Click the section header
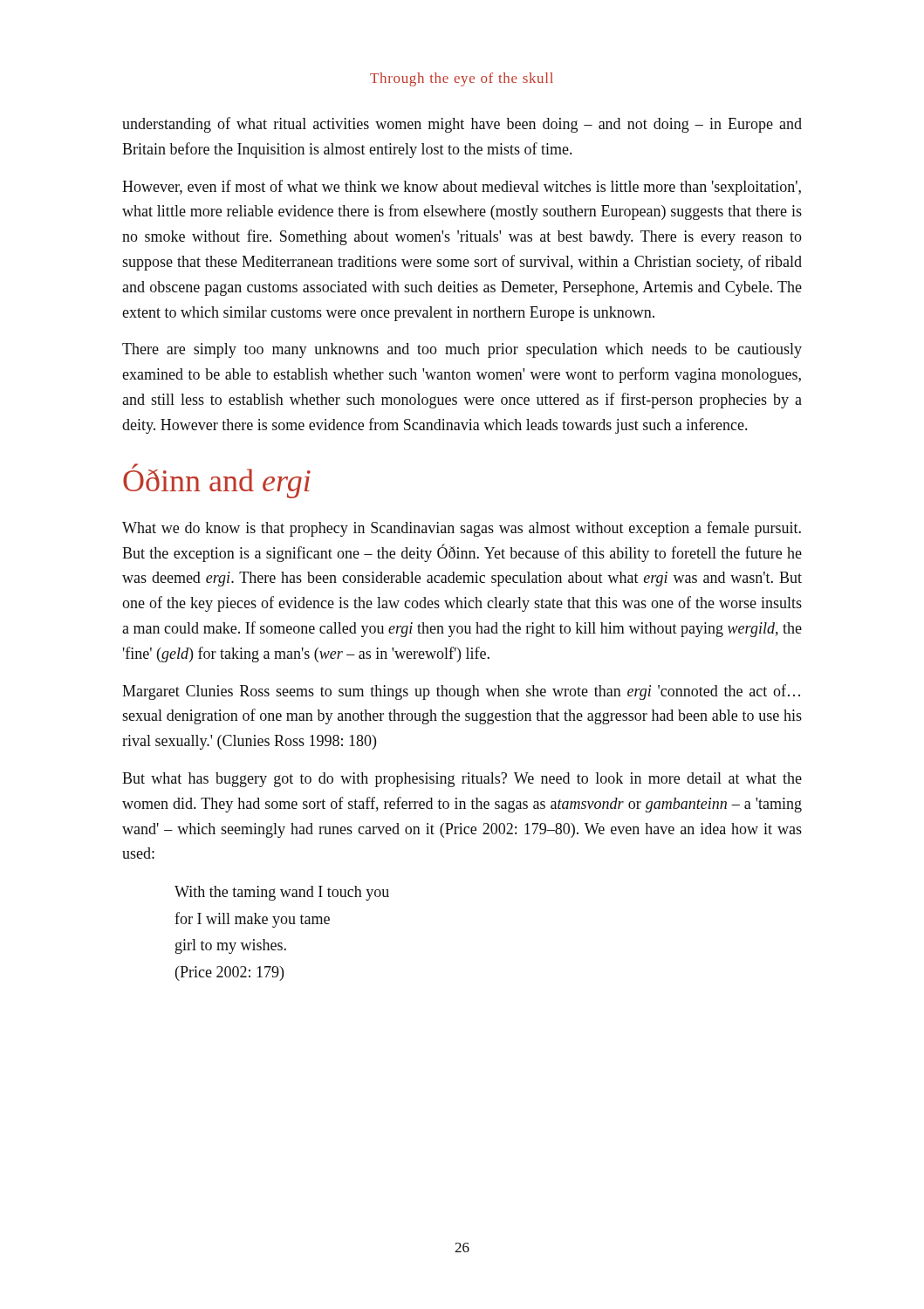Screen dimensions: 1309x924 click(x=217, y=480)
